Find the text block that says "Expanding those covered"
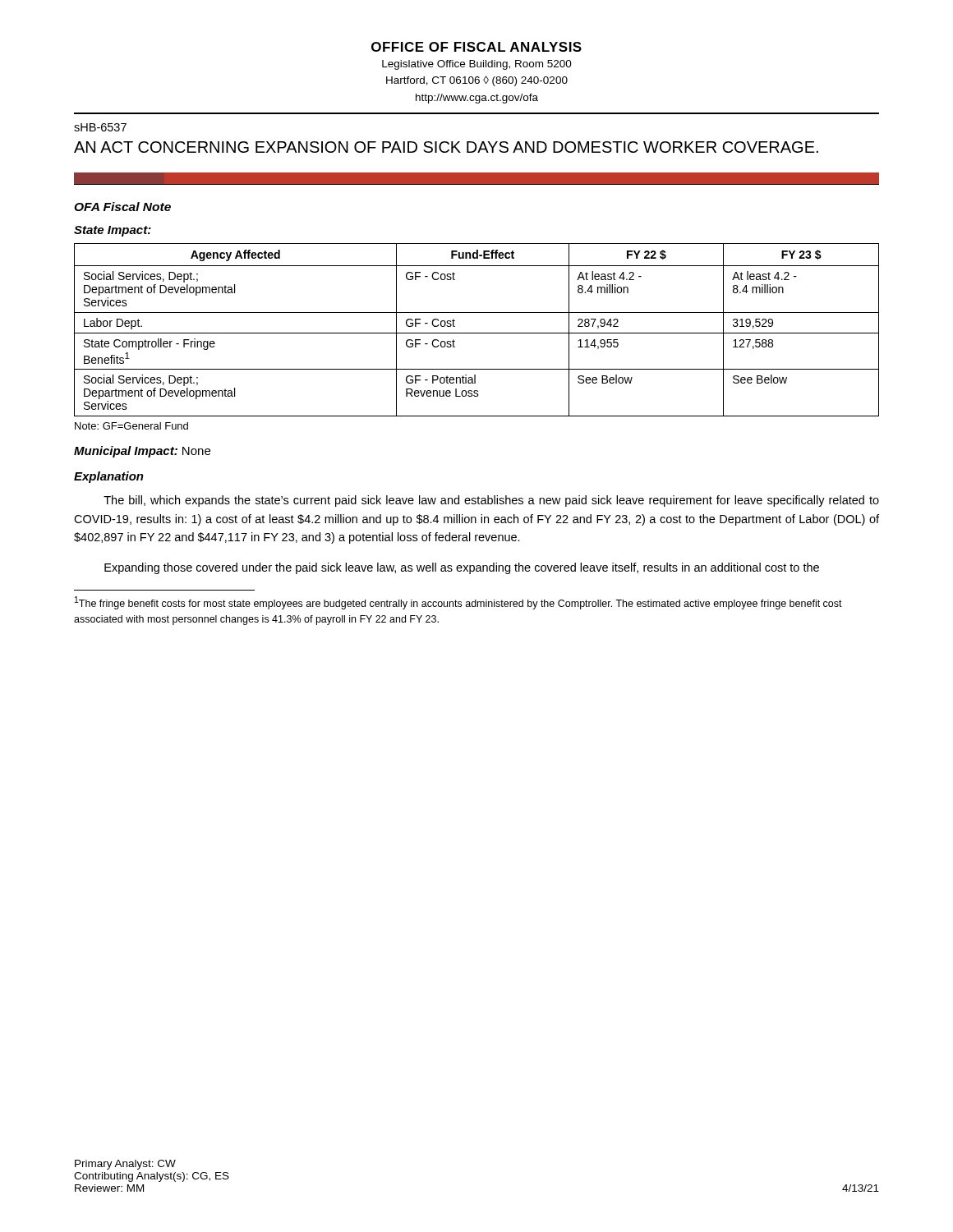Viewport: 953px width, 1232px height. [x=462, y=567]
